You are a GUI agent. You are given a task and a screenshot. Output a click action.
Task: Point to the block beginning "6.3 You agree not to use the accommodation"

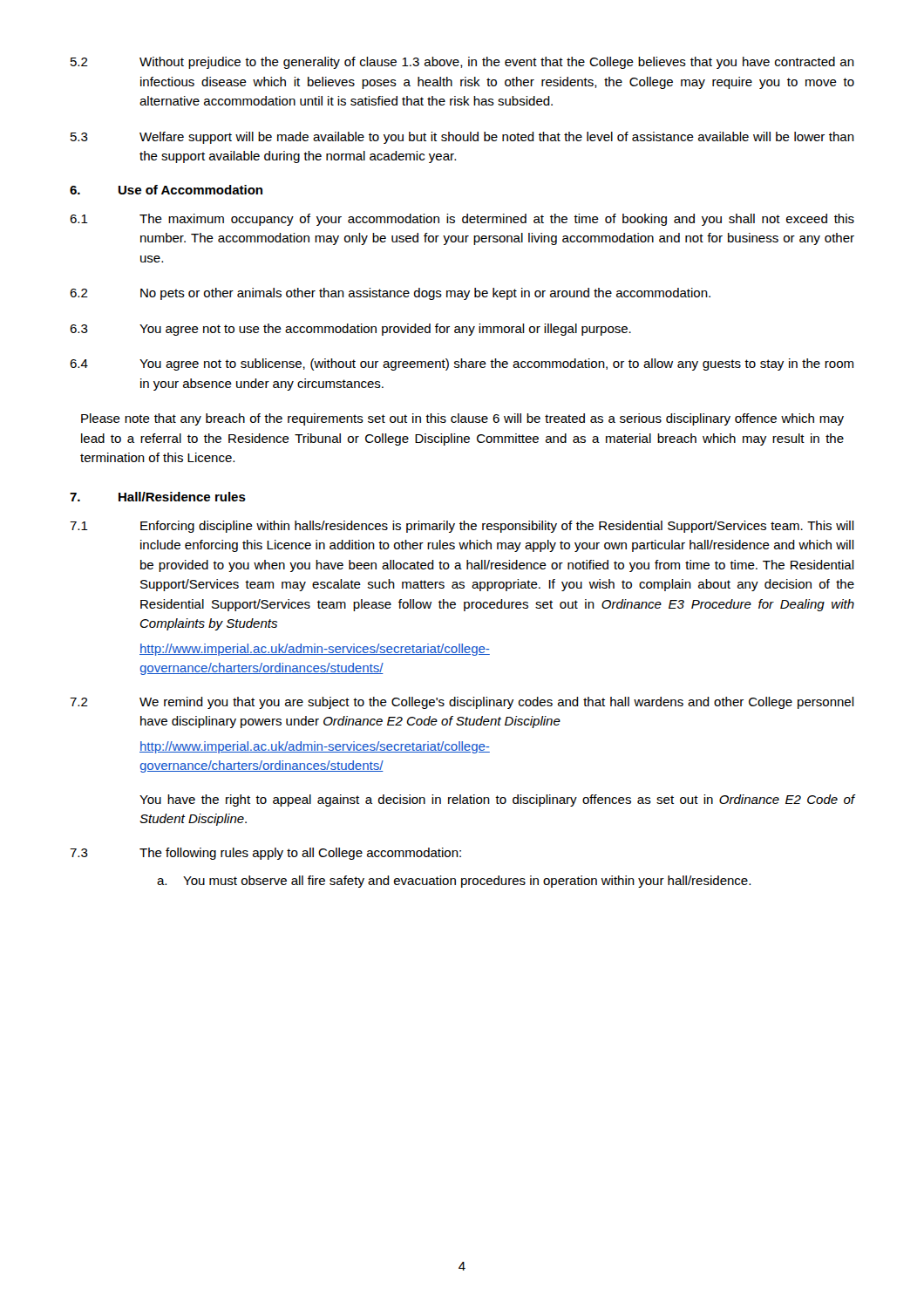click(x=462, y=329)
